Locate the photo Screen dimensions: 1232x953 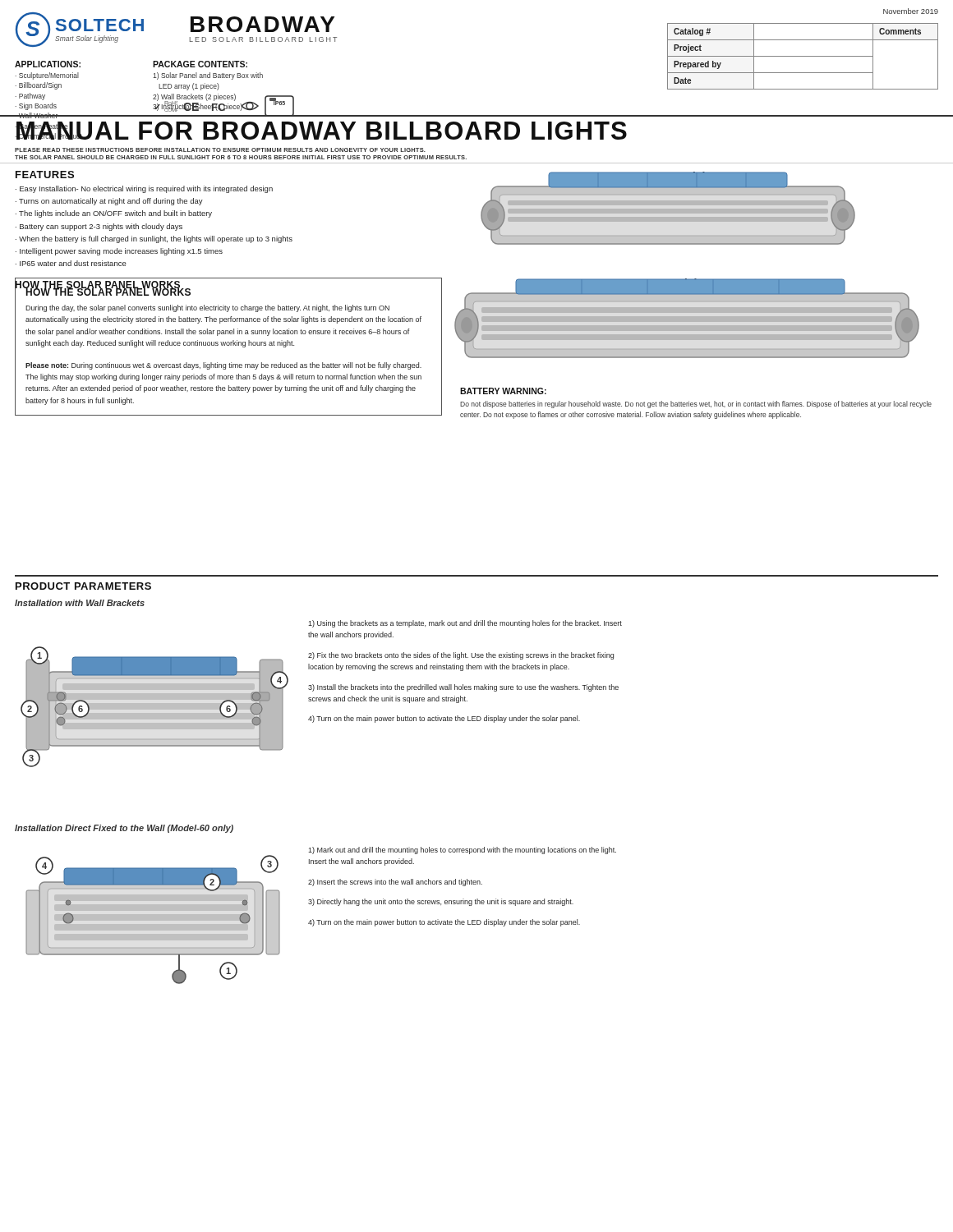693,273
